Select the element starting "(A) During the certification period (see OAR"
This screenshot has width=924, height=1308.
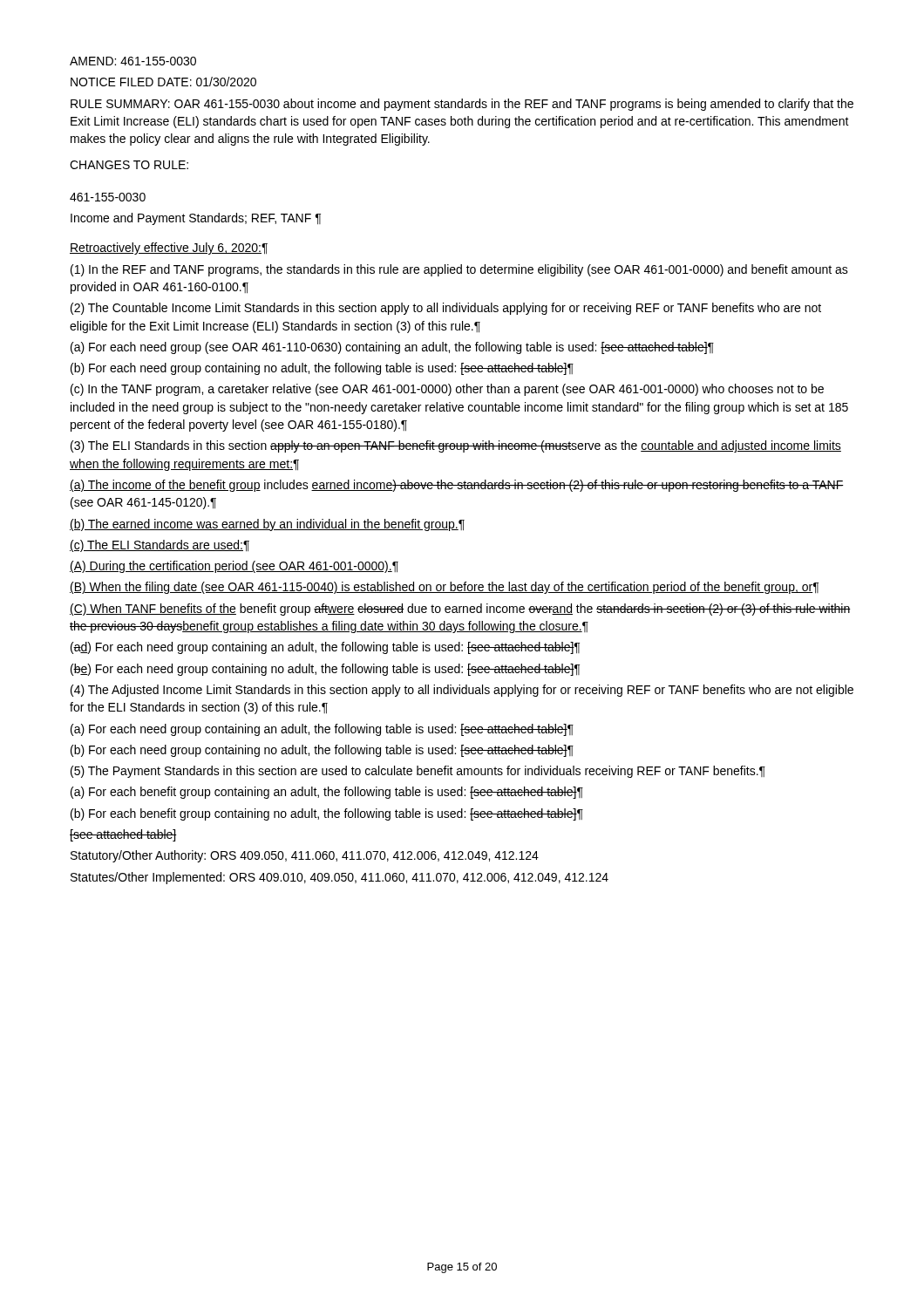coord(234,567)
